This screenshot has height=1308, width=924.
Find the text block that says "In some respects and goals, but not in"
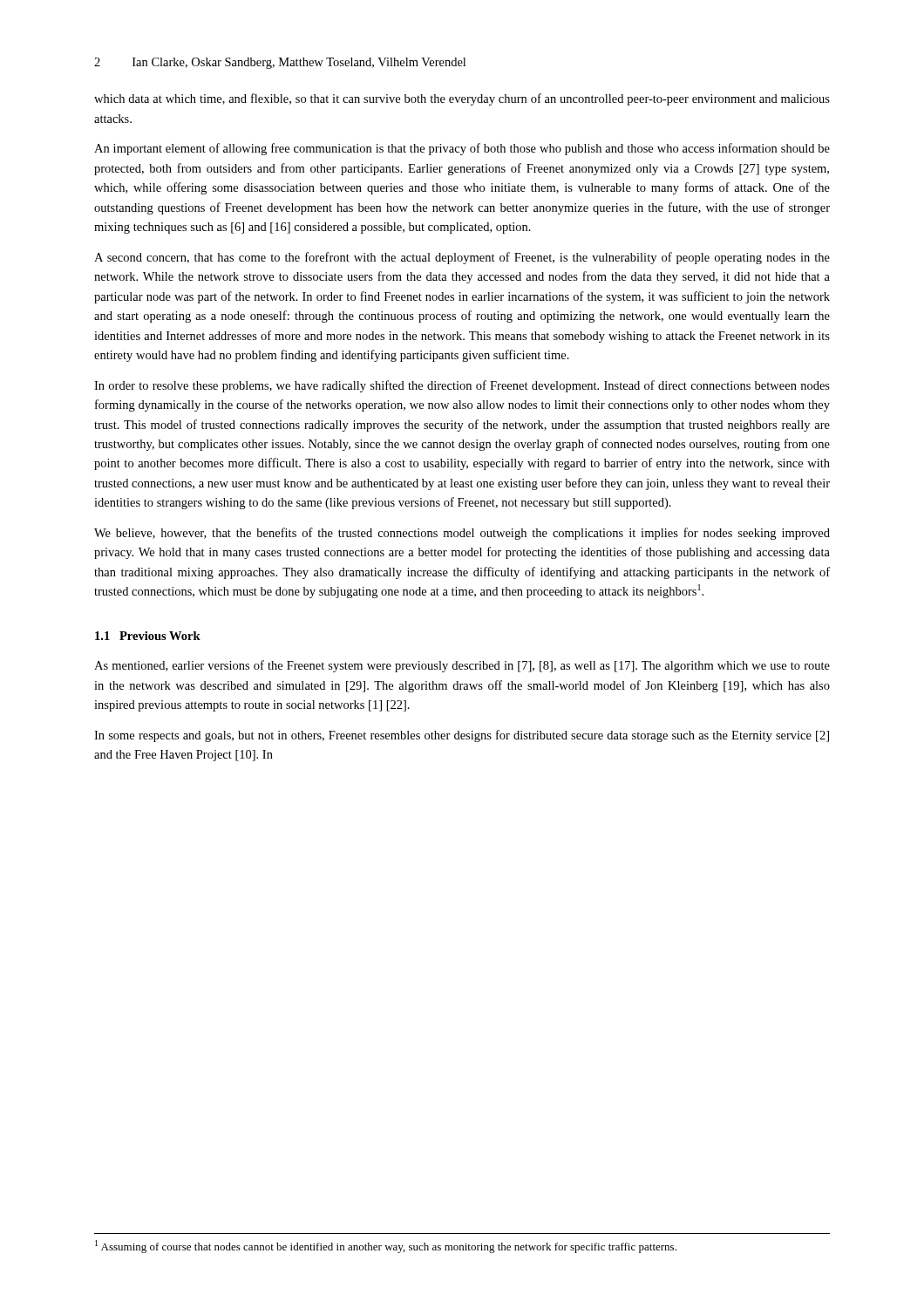pos(462,745)
